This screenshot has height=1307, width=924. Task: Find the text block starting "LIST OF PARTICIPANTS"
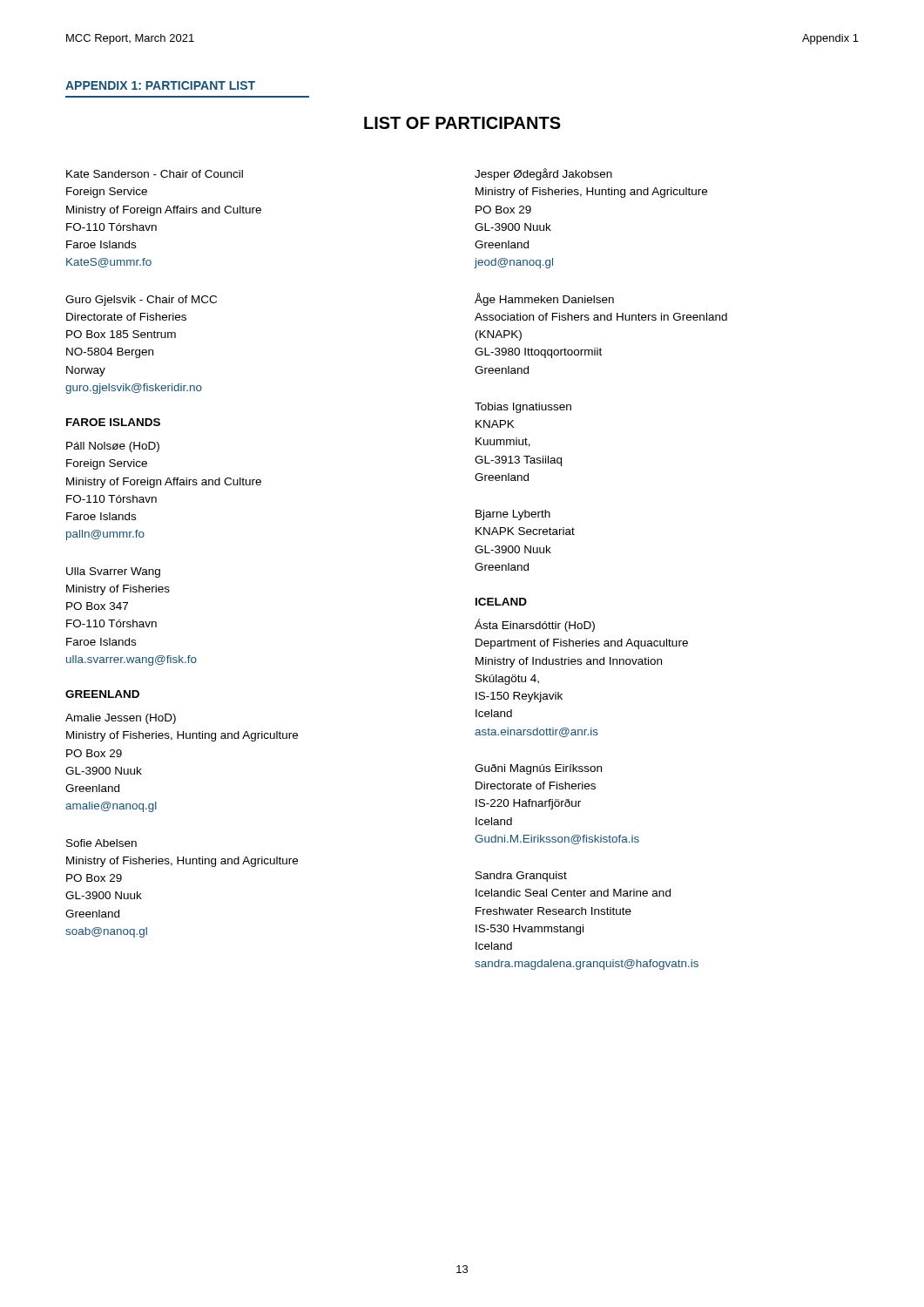click(462, 123)
